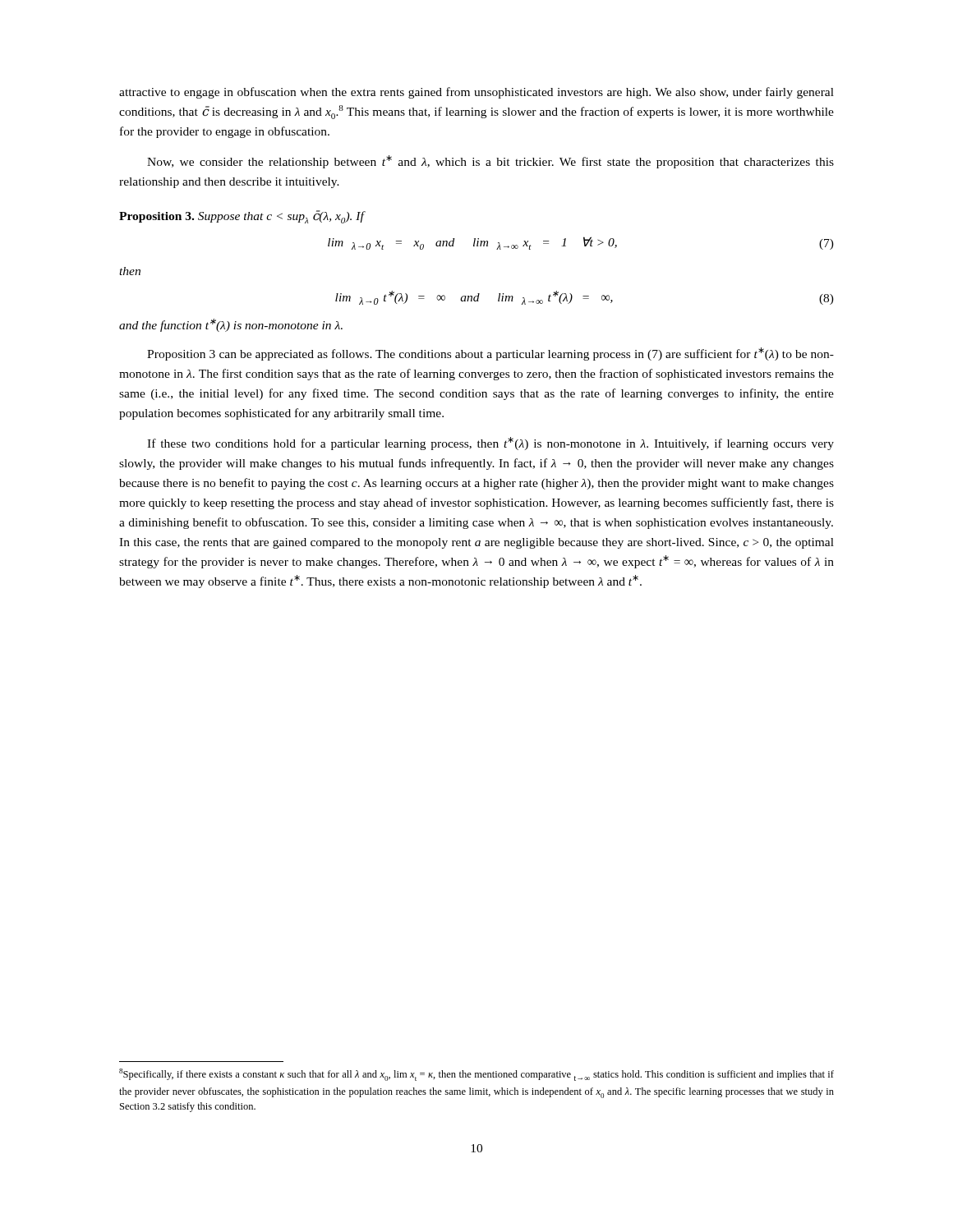The image size is (953, 1232).
Task: Find the region starting "If these two conditions hold"
Action: [476, 511]
